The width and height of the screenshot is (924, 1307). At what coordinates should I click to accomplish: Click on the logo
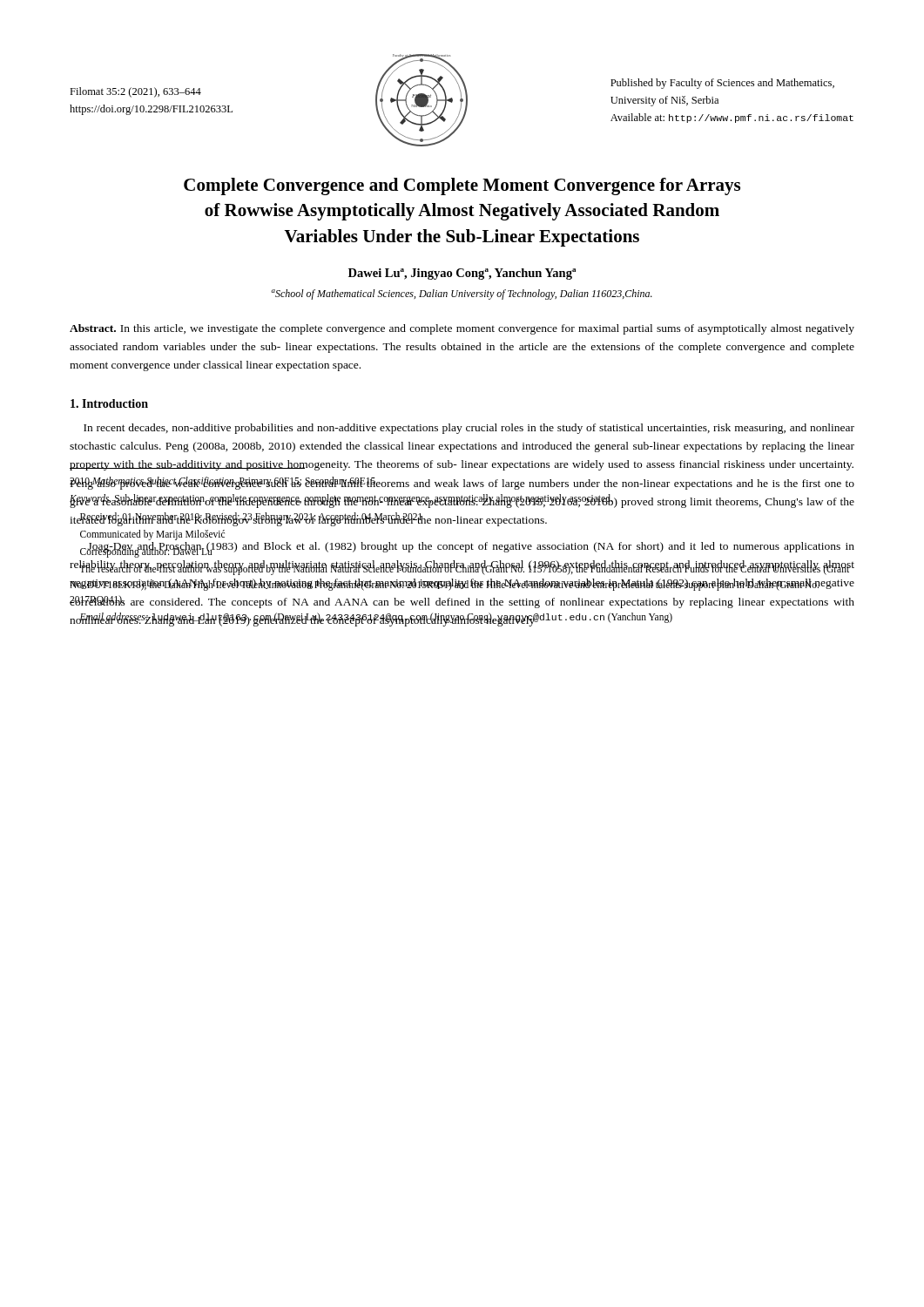[422, 100]
